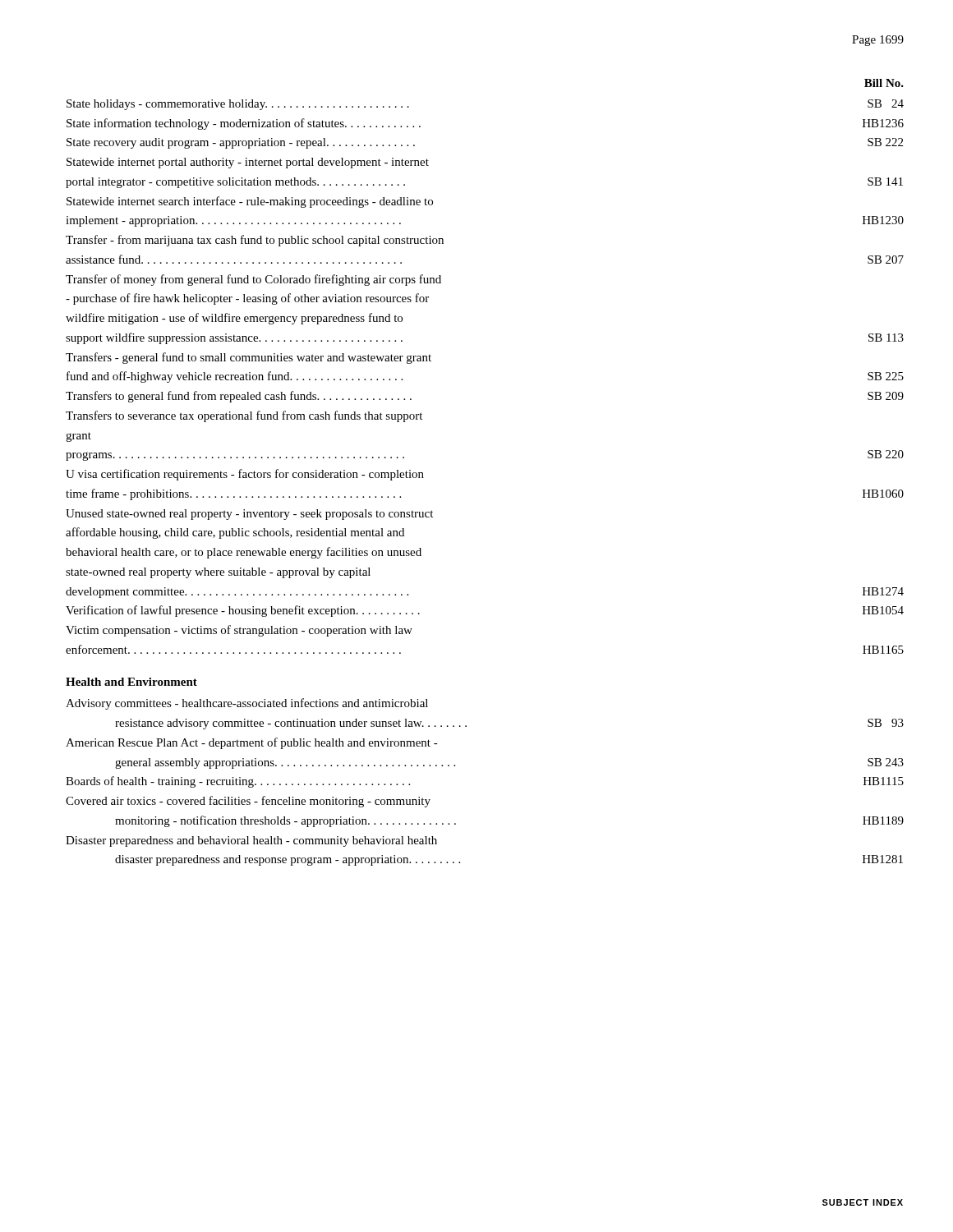Click on the text starting "Health and Environment"

pos(131,682)
